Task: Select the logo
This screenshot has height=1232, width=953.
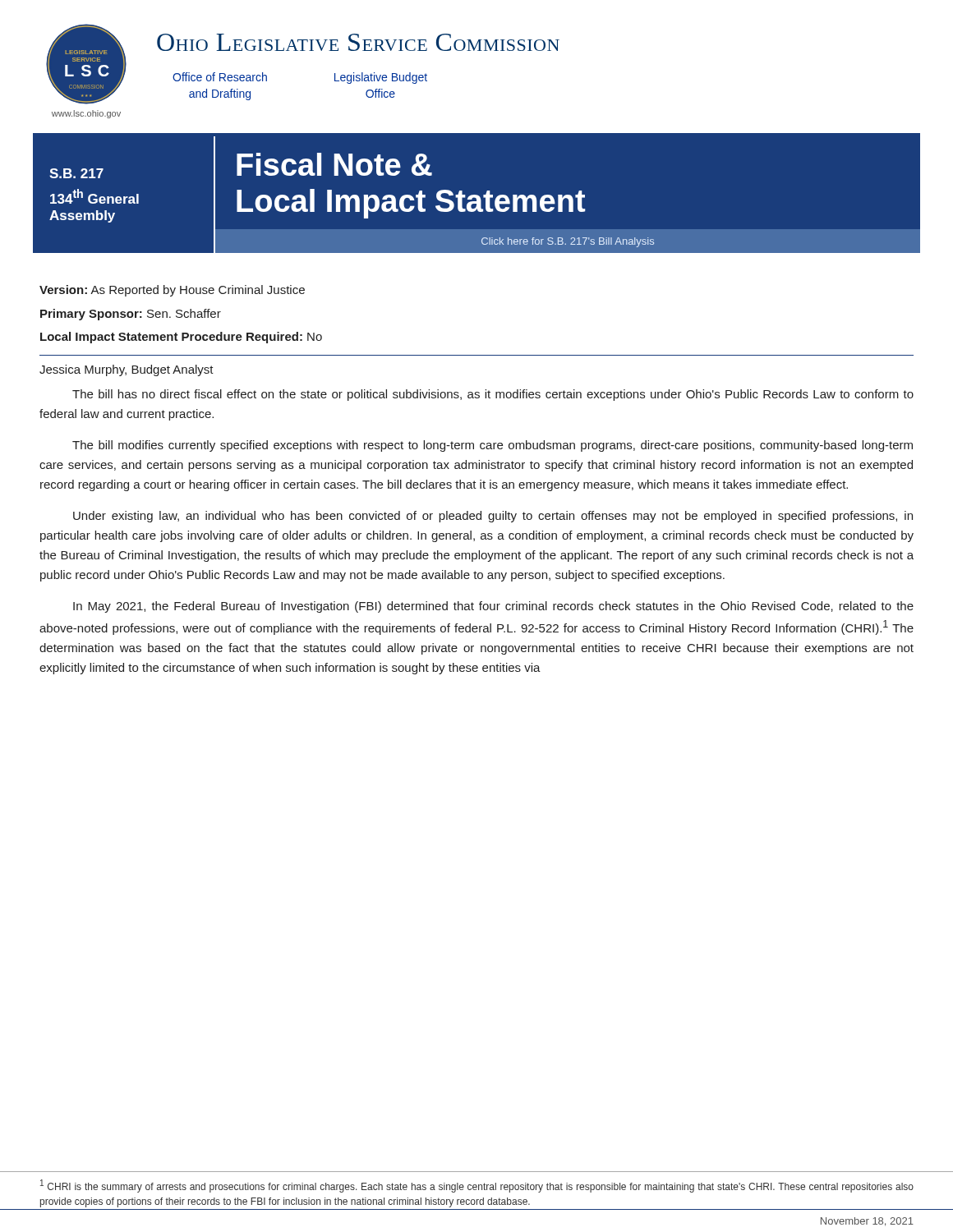Action: pyautogui.click(x=86, y=71)
